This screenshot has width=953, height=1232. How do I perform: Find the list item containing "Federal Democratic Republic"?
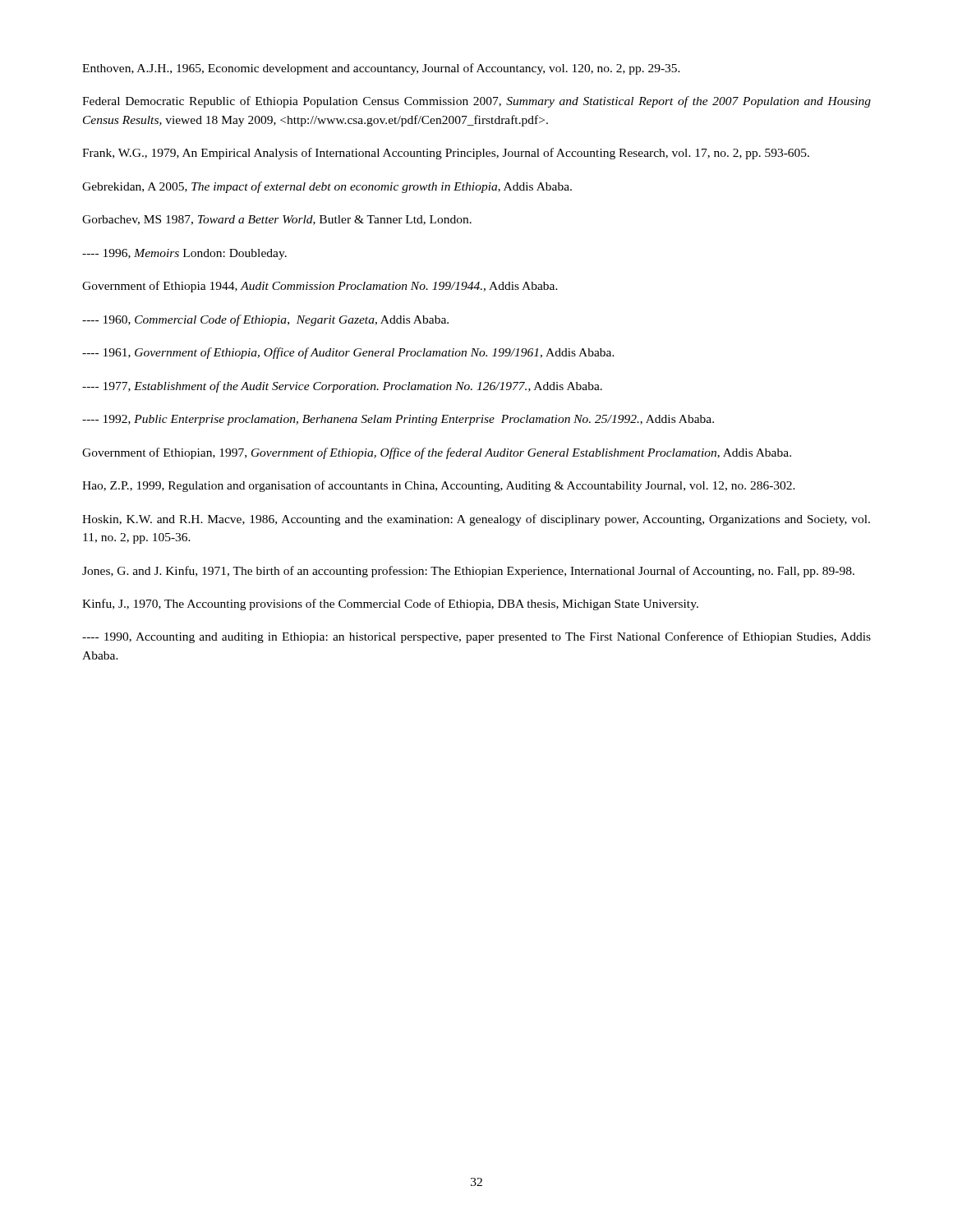coord(476,110)
